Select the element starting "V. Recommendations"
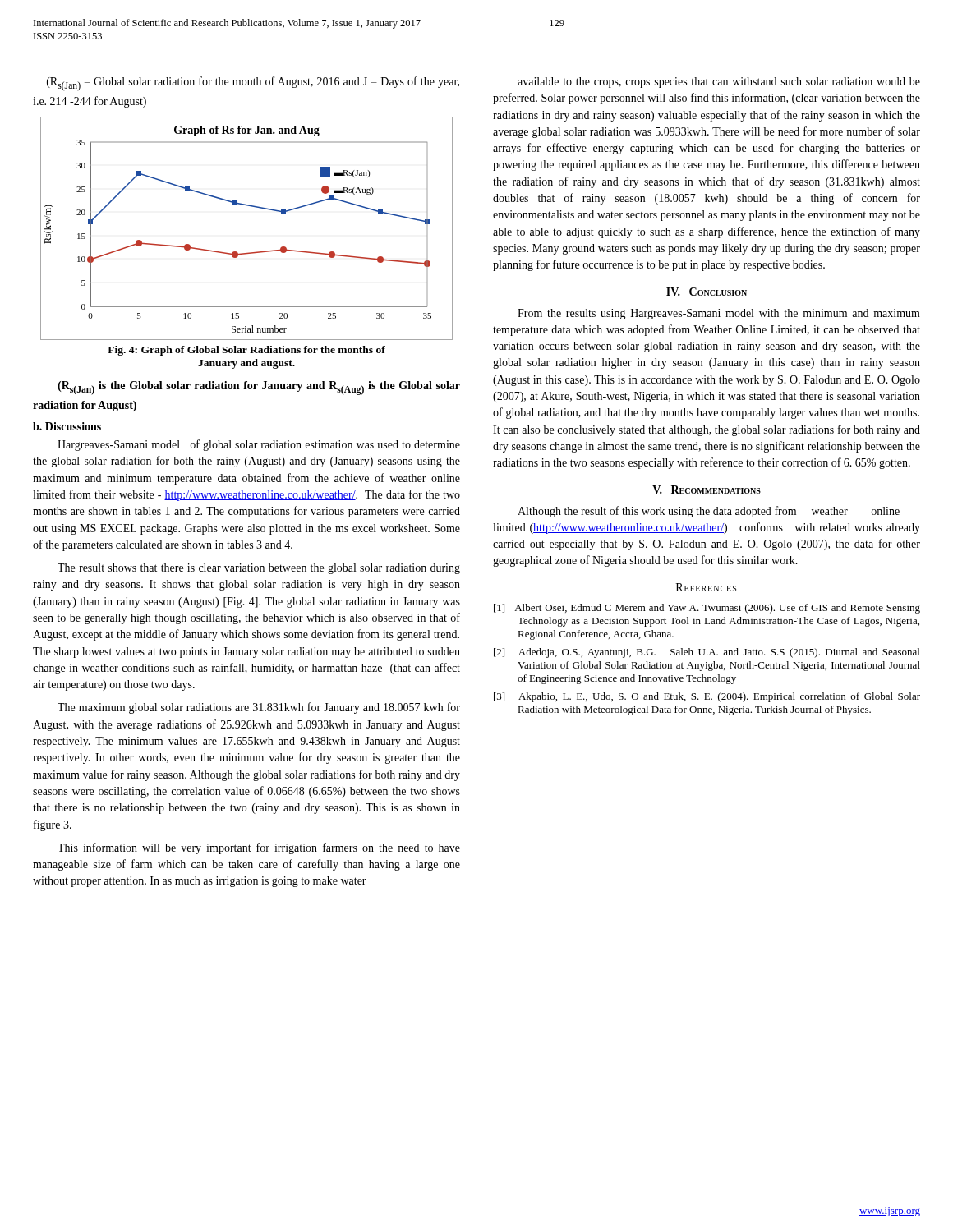The height and width of the screenshot is (1232, 953). 707,490
